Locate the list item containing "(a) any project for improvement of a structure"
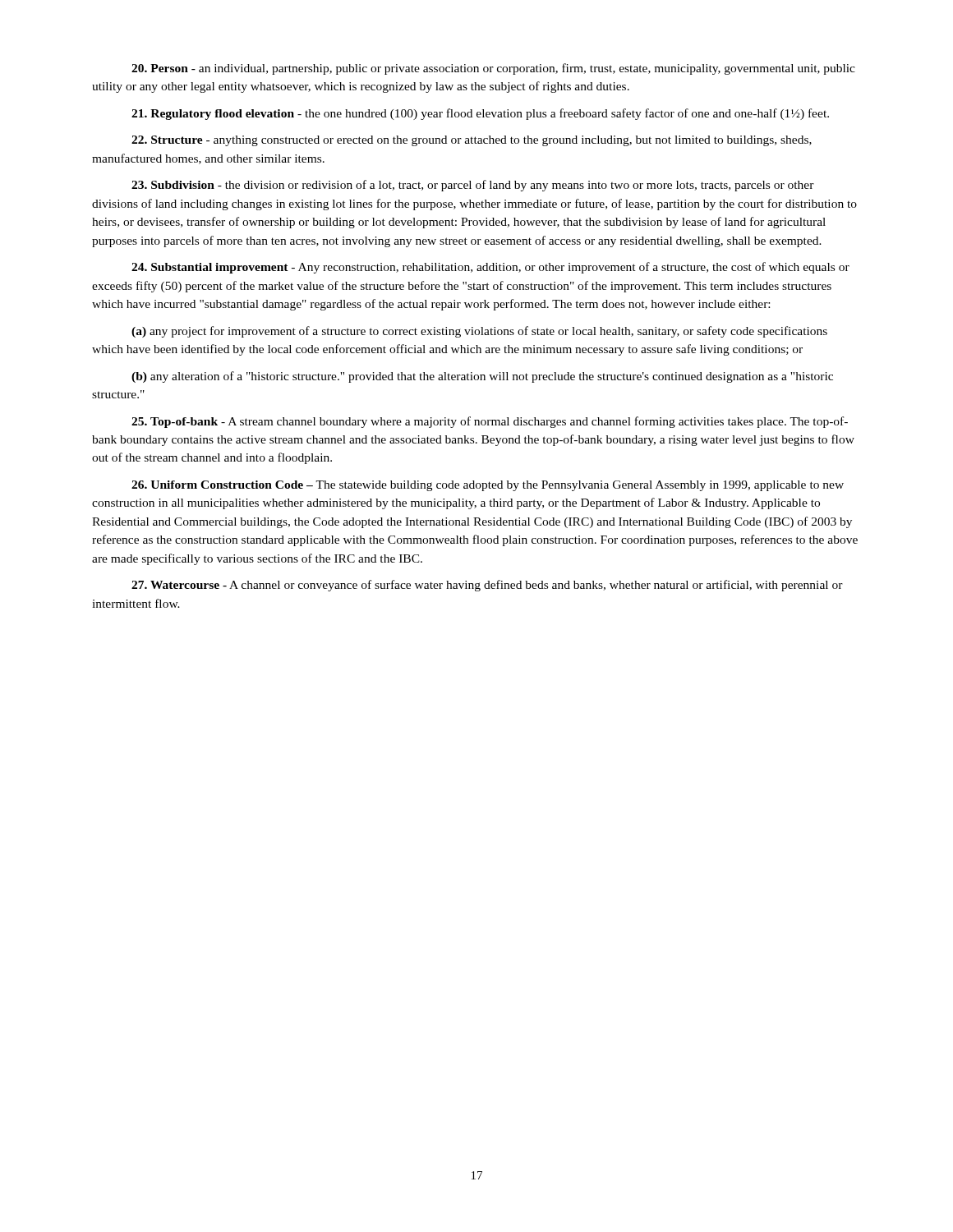The height and width of the screenshot is (1232, 953). coord(476,340)
